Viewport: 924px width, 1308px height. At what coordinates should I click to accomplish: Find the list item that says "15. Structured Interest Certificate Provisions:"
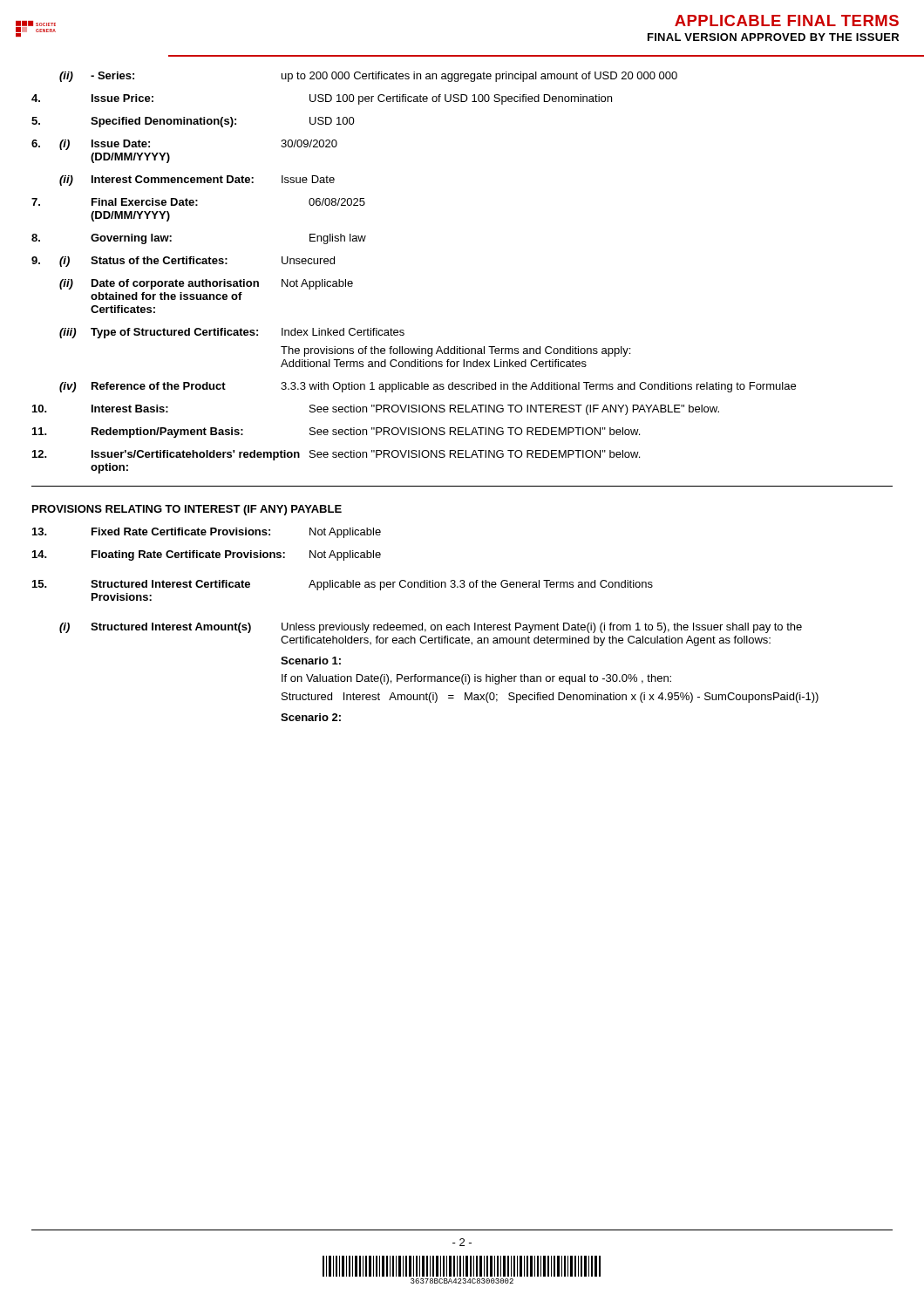pos(462,590)
